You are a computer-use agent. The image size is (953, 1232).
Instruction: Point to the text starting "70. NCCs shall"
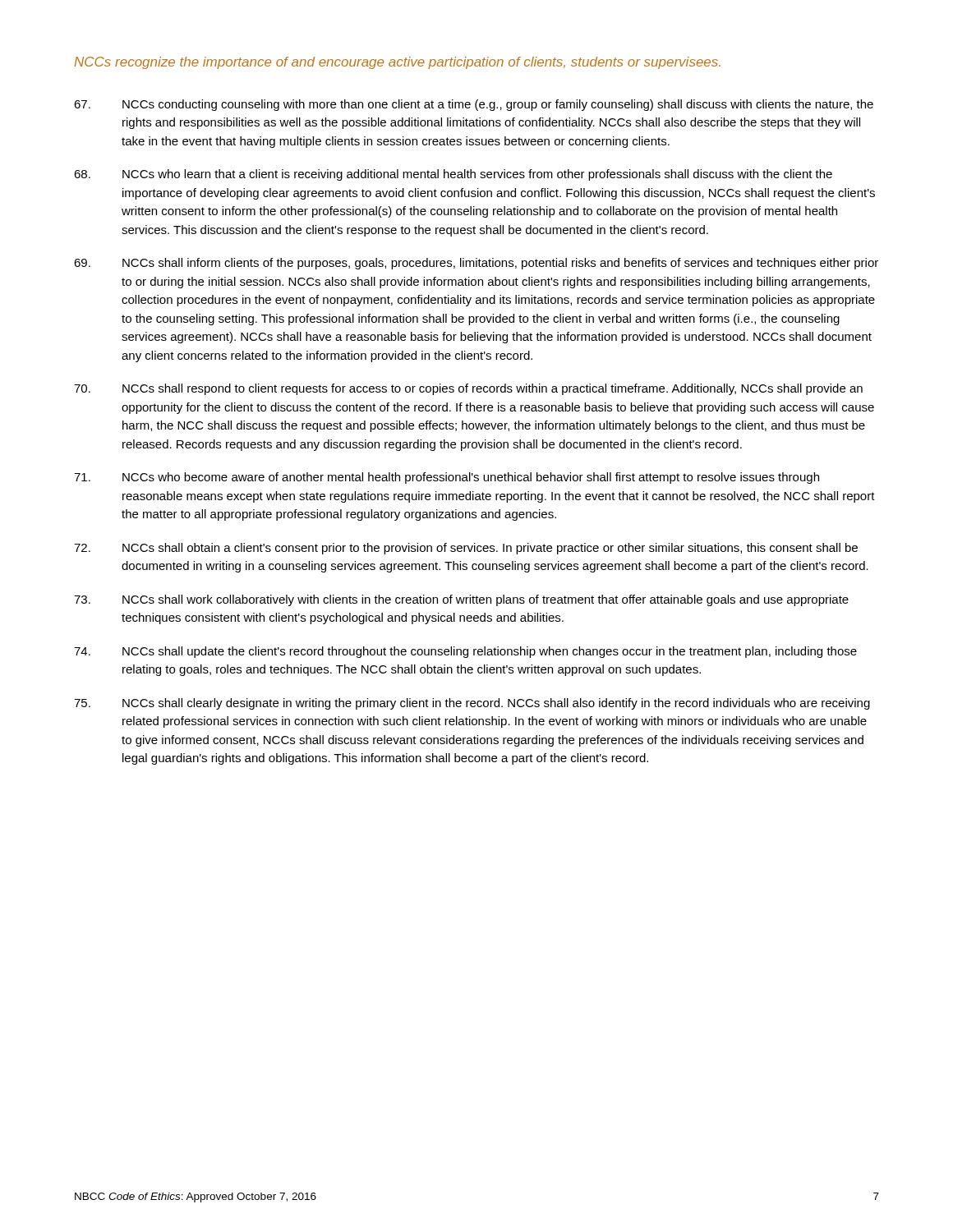(x=476, y=417)
